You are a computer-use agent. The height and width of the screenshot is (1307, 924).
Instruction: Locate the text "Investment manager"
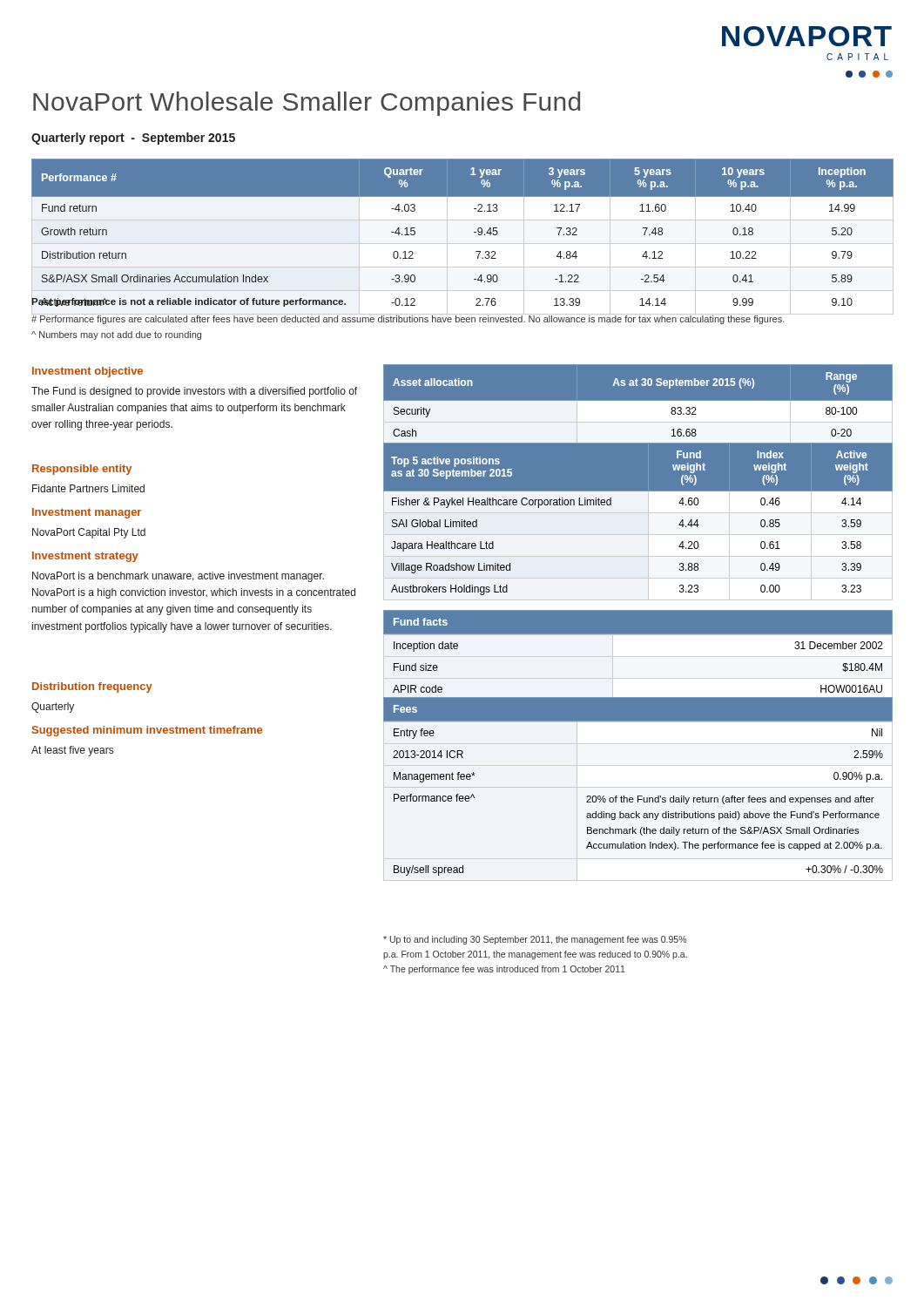86,512
